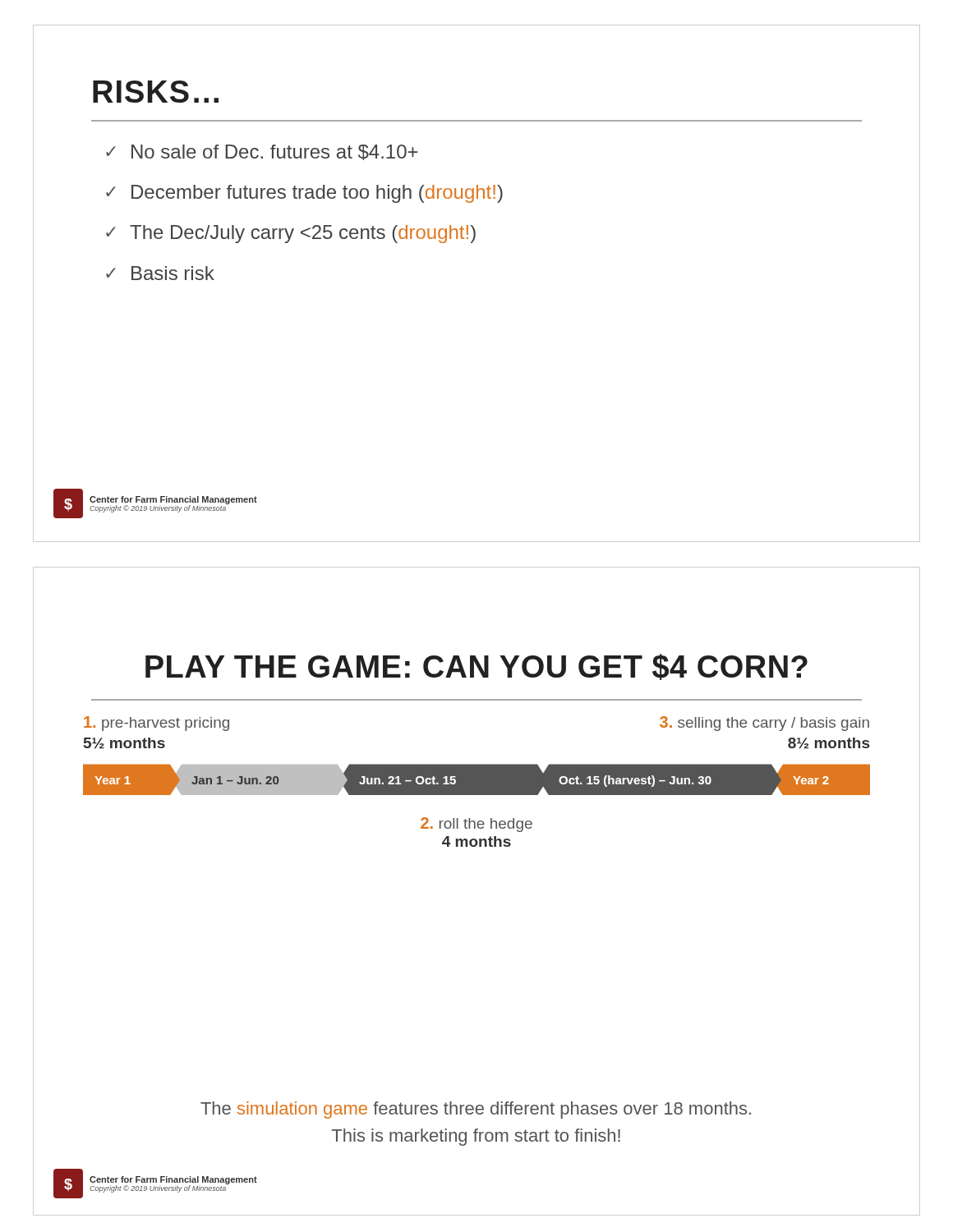Locate the infographic

(x=476, y=781)
